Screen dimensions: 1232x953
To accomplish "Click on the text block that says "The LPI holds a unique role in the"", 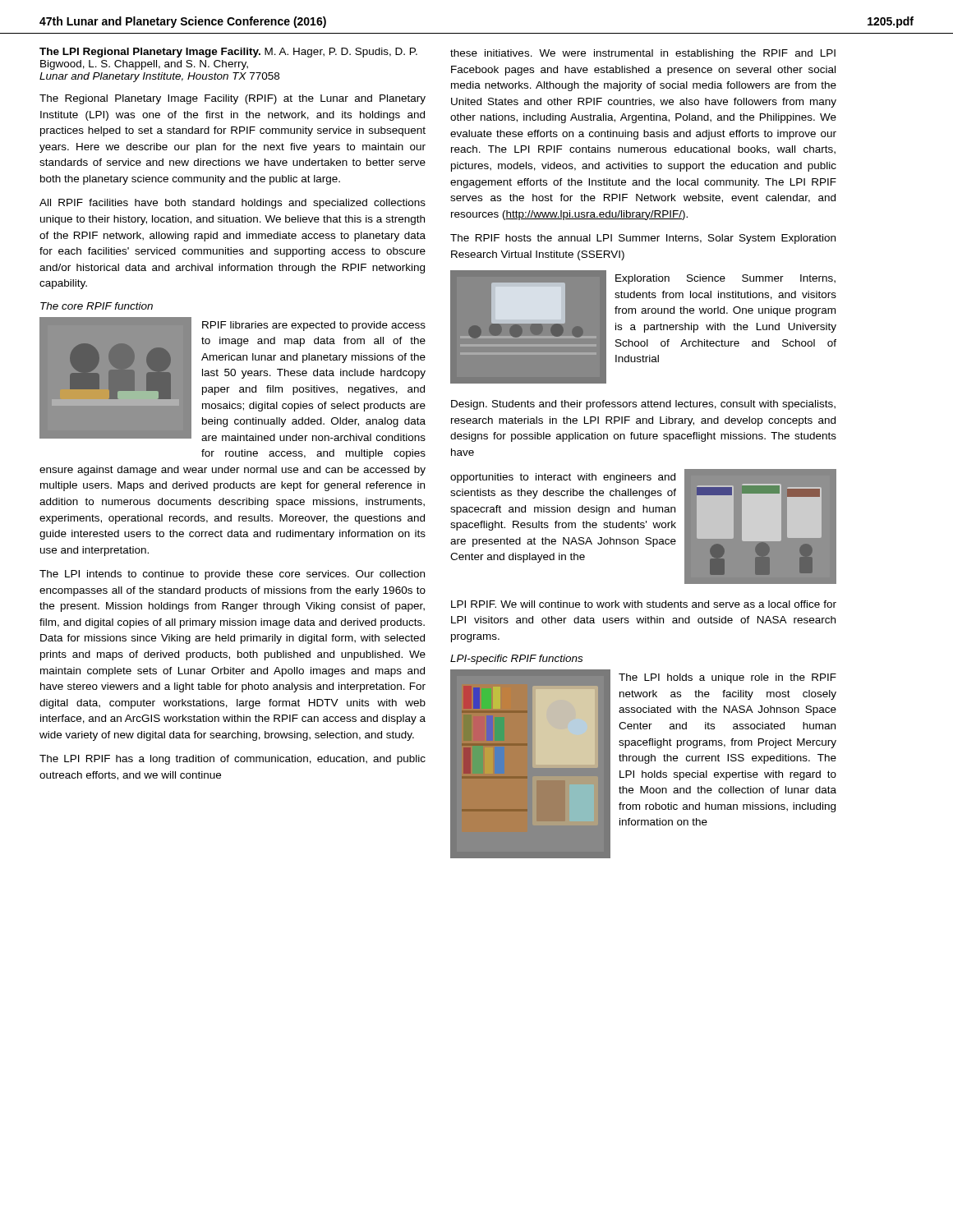I will (643, 750).
